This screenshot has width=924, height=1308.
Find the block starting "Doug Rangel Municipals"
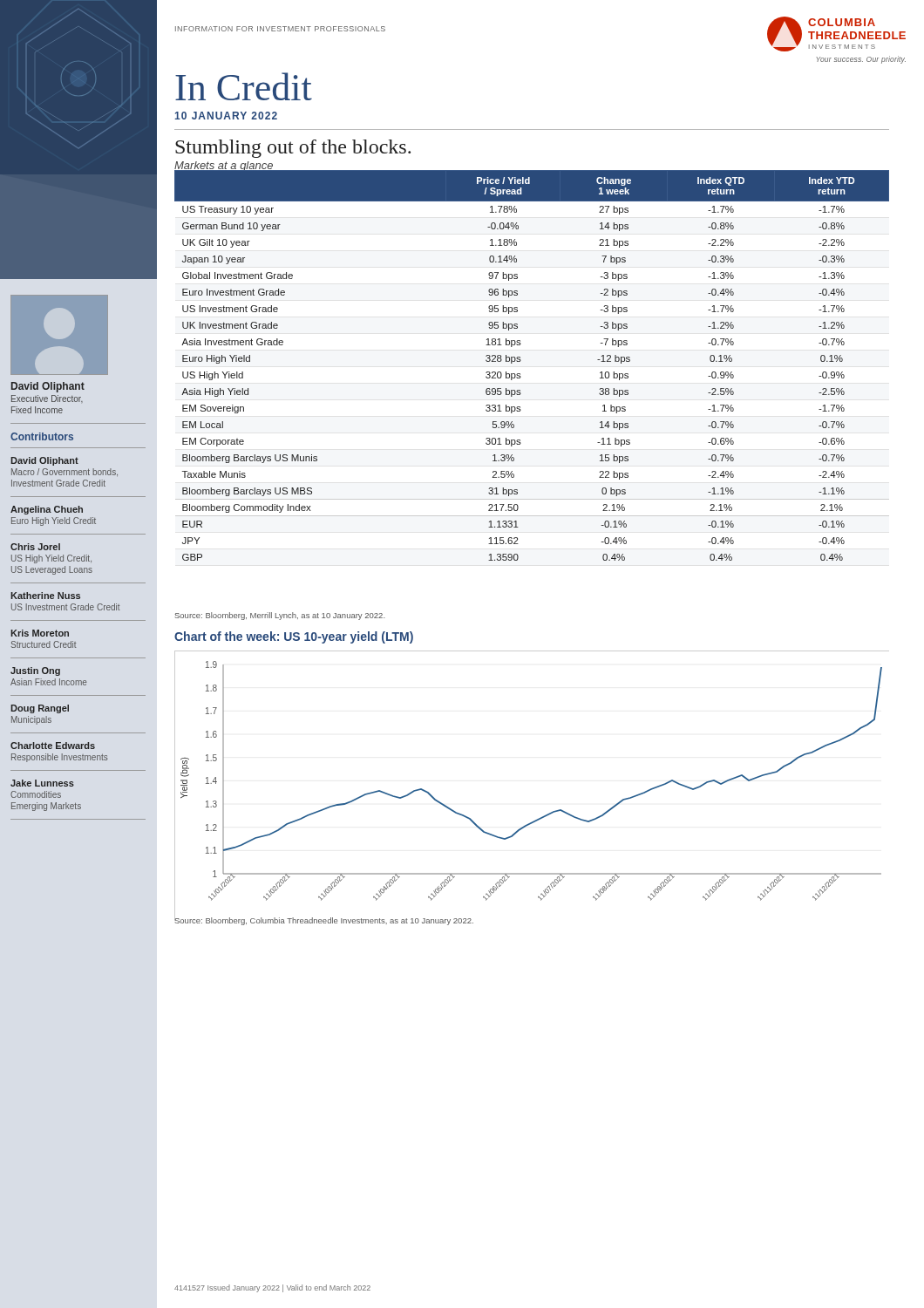pyautogui.click(x=78, y=714)
